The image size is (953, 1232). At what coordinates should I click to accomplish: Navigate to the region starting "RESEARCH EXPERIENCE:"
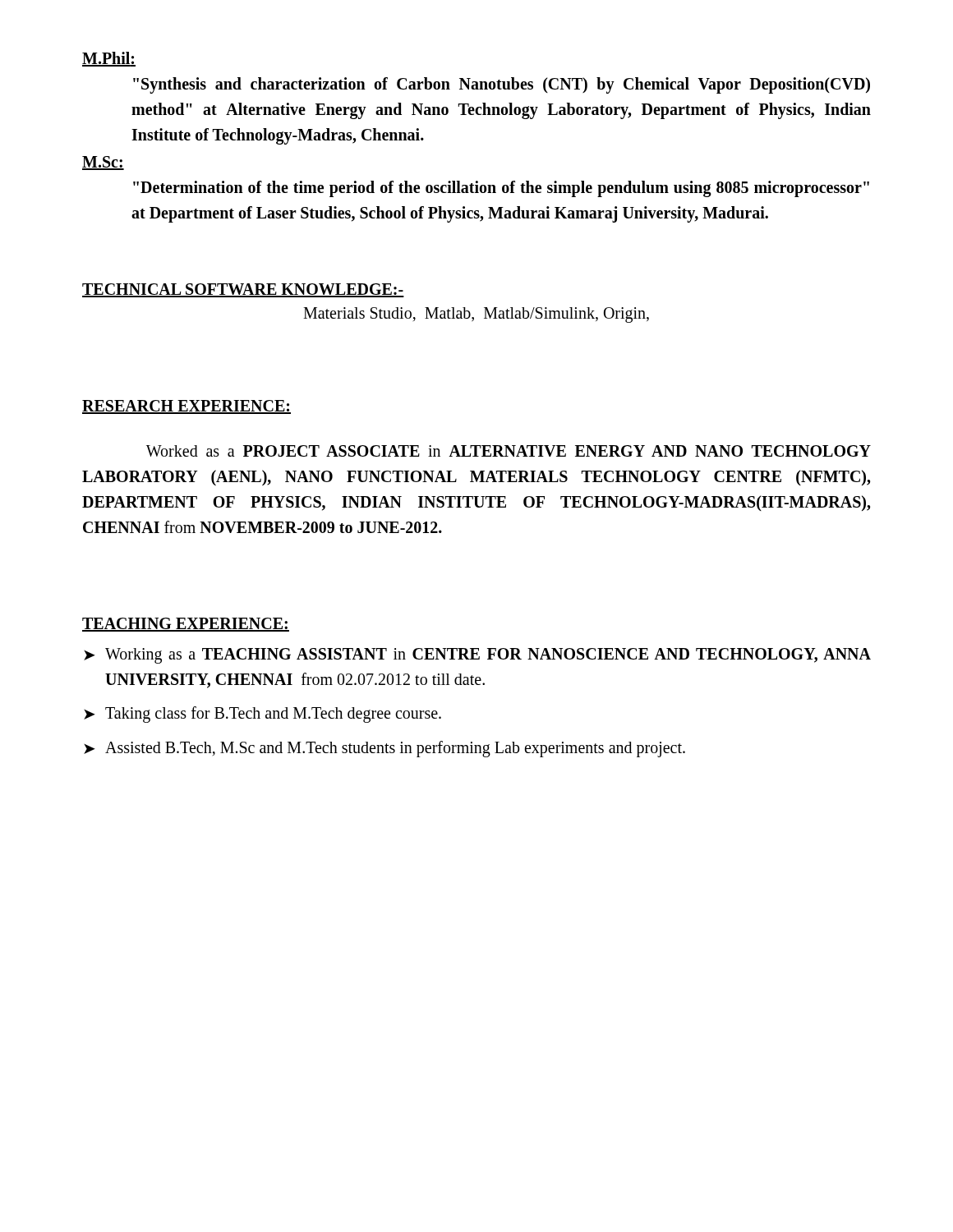[x=186, y=406]
